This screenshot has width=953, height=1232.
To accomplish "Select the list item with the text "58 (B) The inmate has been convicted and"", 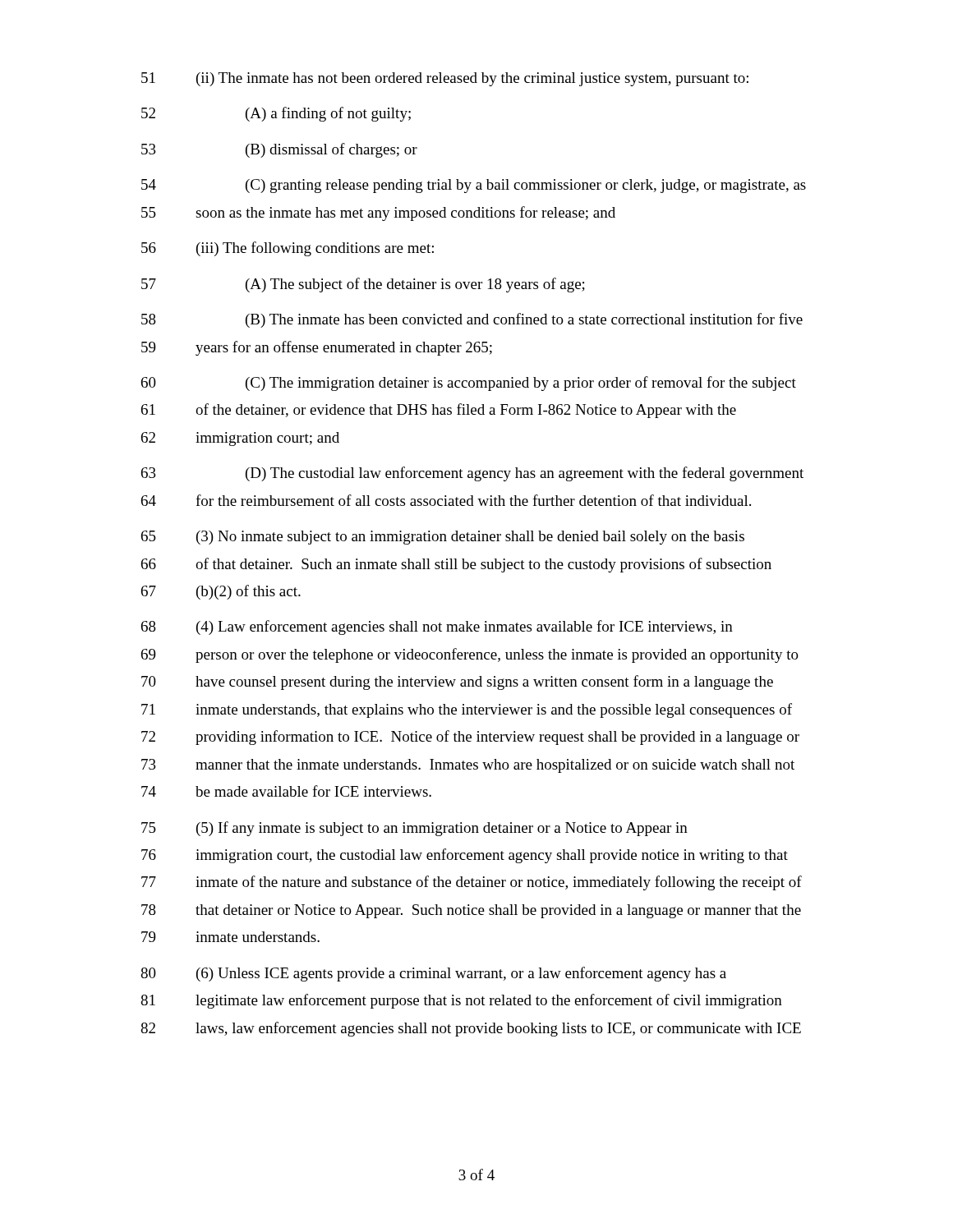I will tap(476, 333).
